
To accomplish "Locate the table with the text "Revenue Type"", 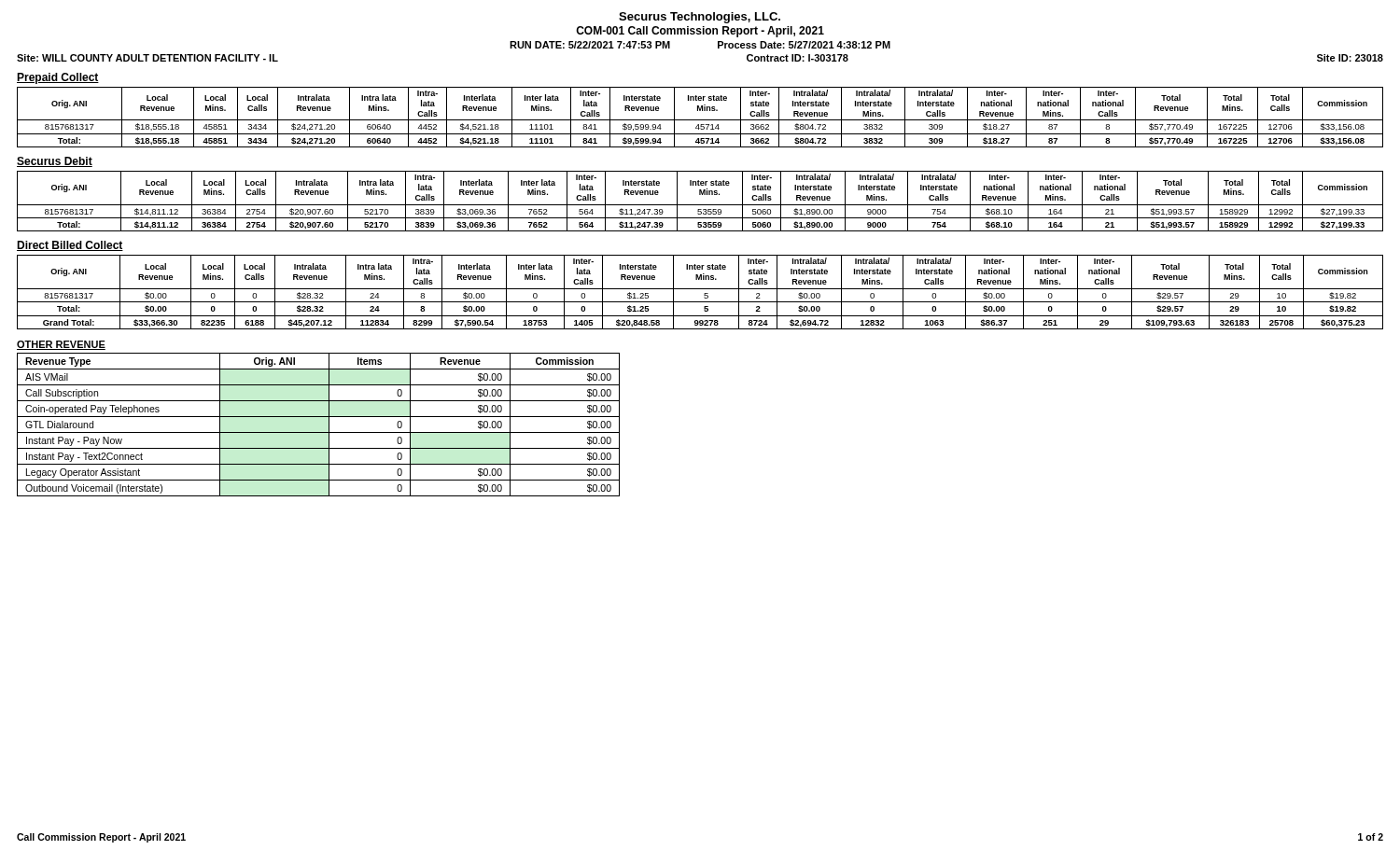I will tap(700, 424).
